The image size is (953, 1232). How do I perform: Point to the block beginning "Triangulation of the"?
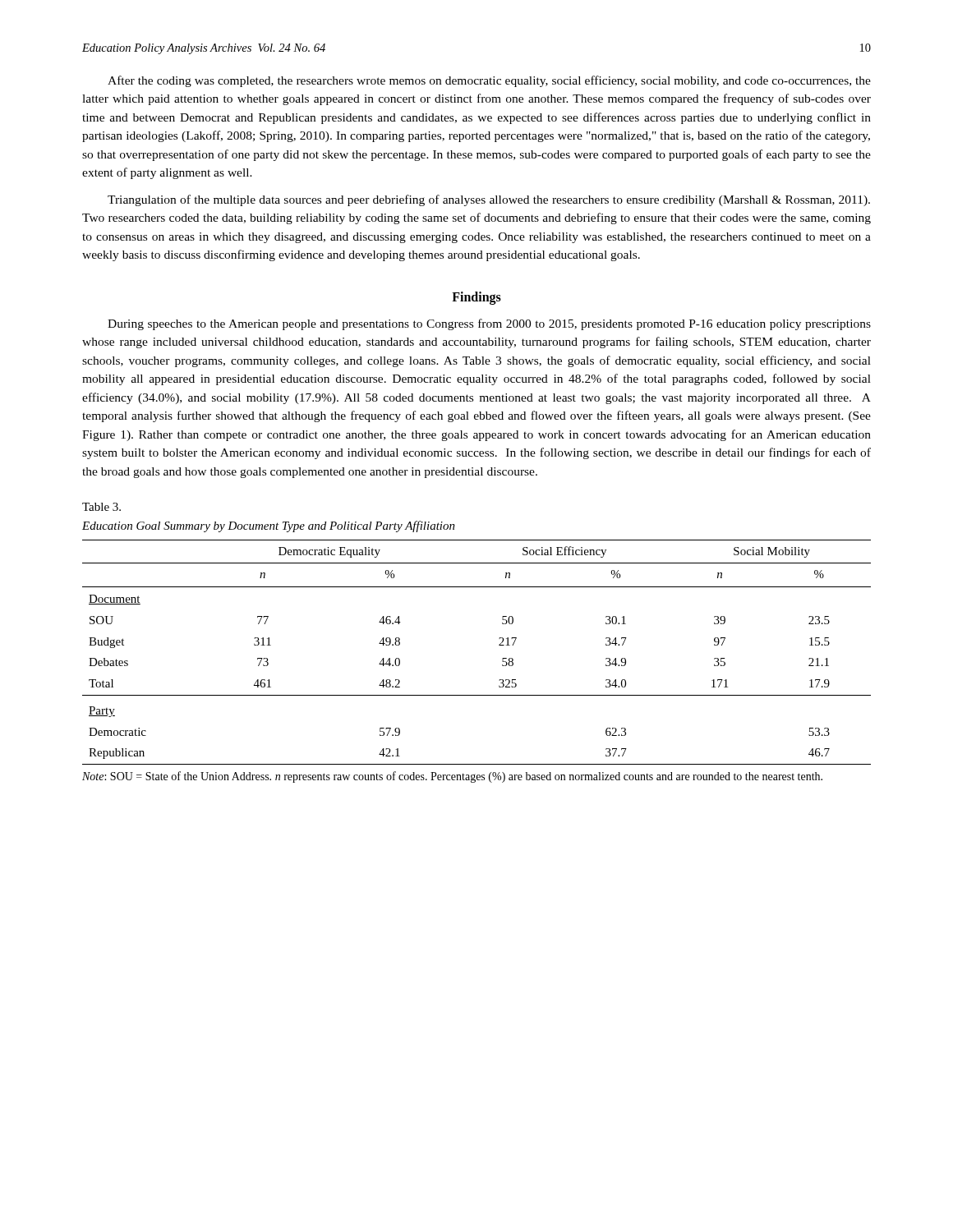click(x=476, y=227)
